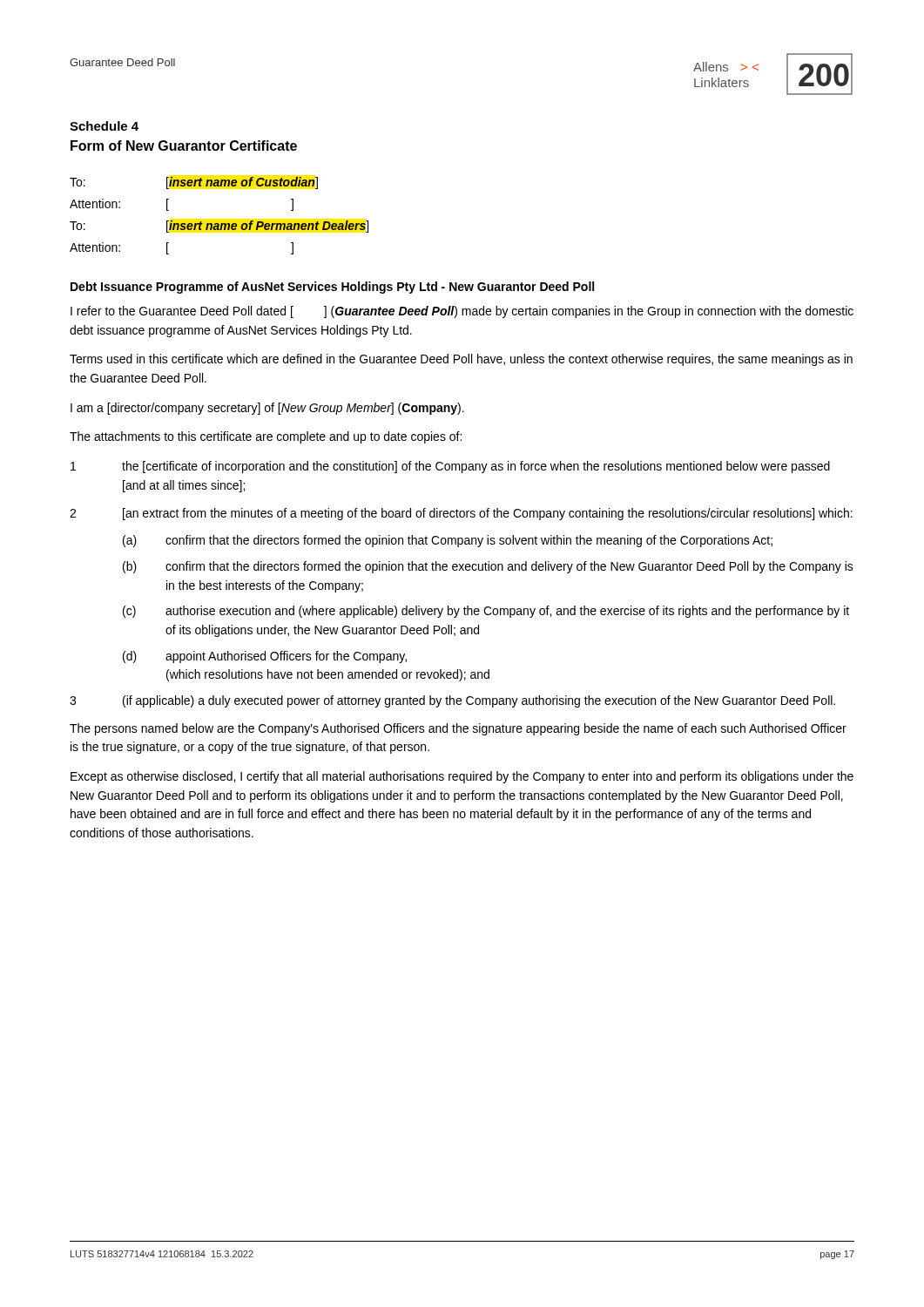The width and height of the screenshot is (924, 1307).
Task: Find the block on this page that starts "The persons named"
Action: pyautogui.click(x=458, y=738)
